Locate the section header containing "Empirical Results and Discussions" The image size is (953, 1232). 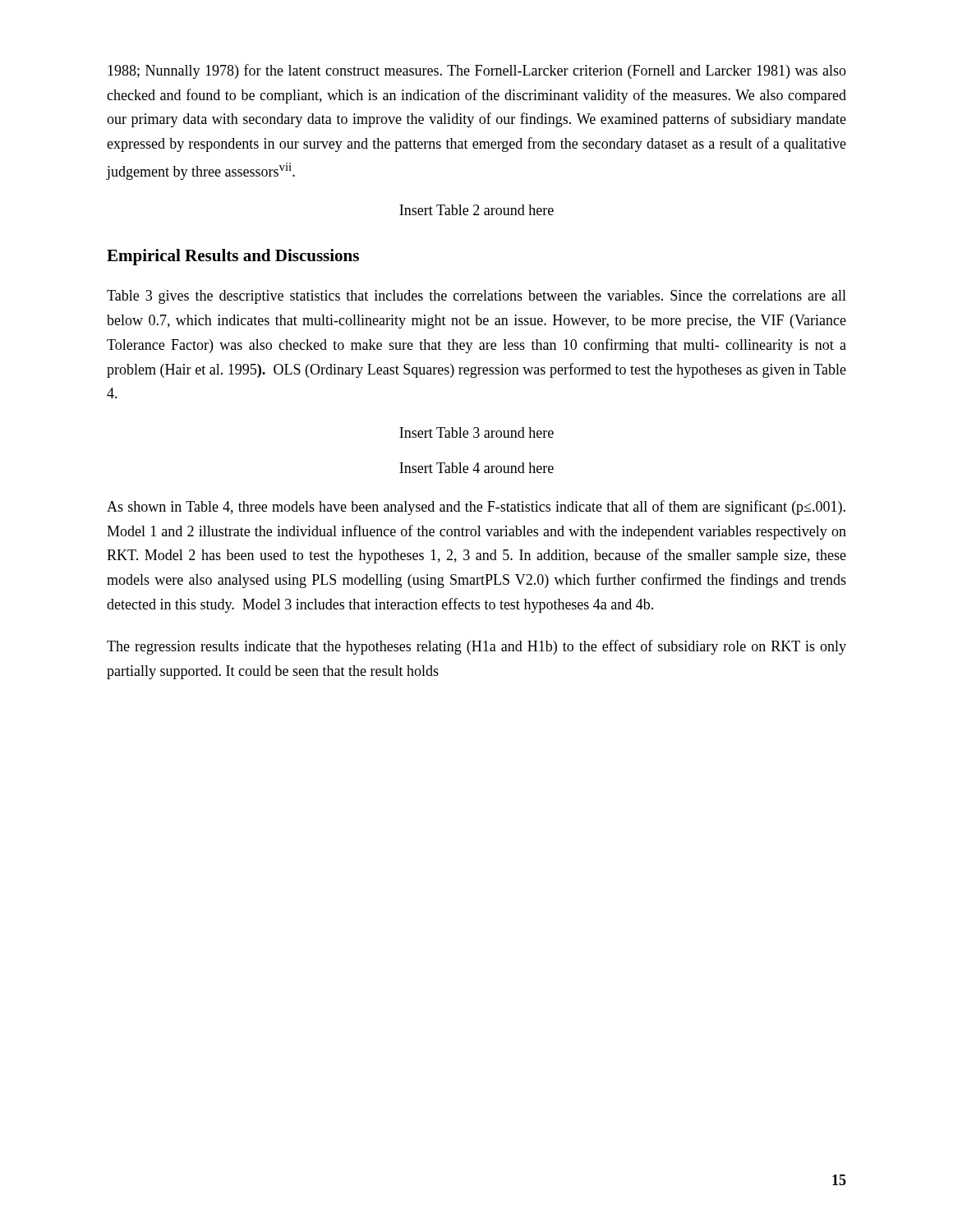pyautogui.click(x=233, y=256)
